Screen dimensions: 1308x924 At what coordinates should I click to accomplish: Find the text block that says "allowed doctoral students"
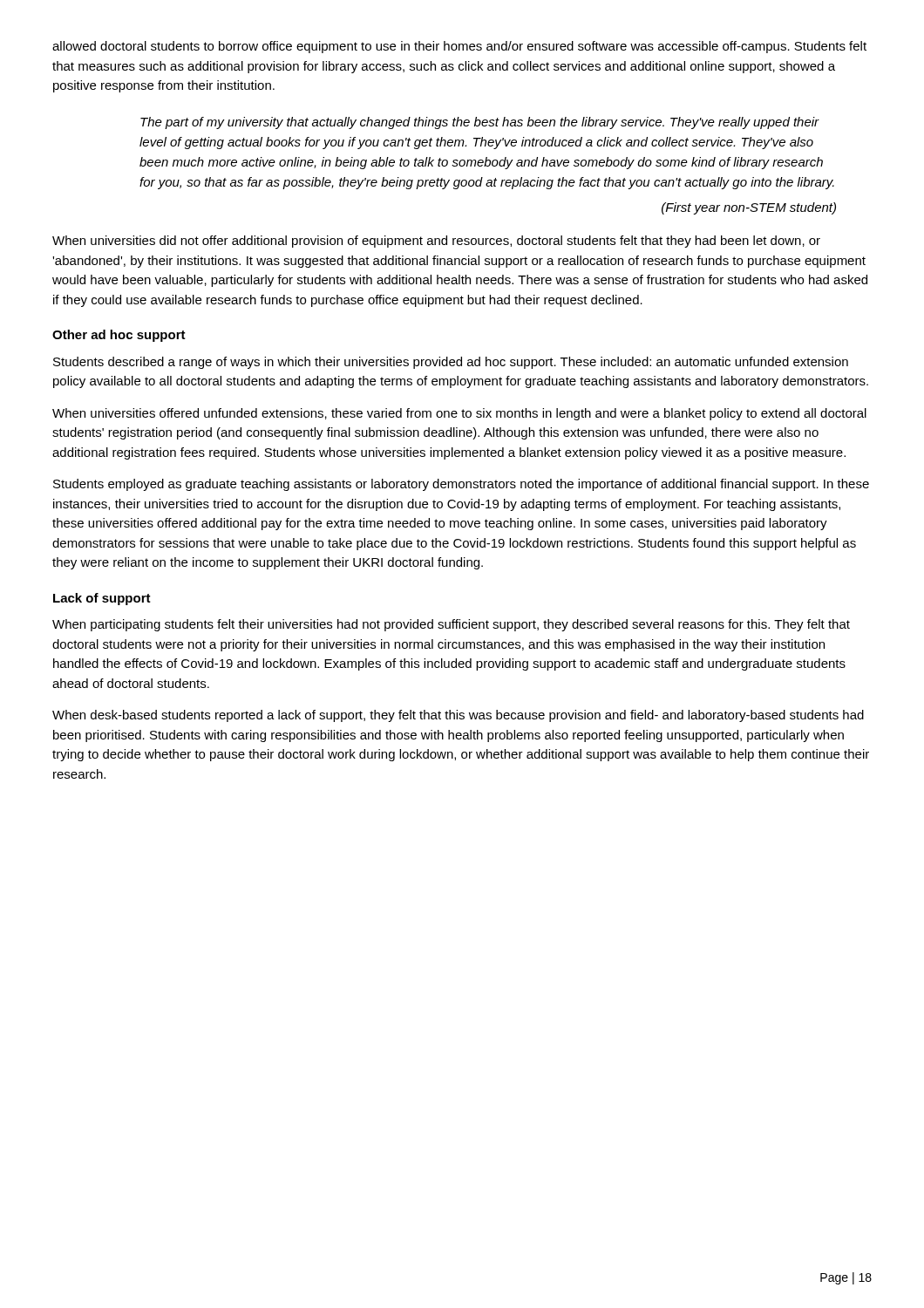[459, 65]
